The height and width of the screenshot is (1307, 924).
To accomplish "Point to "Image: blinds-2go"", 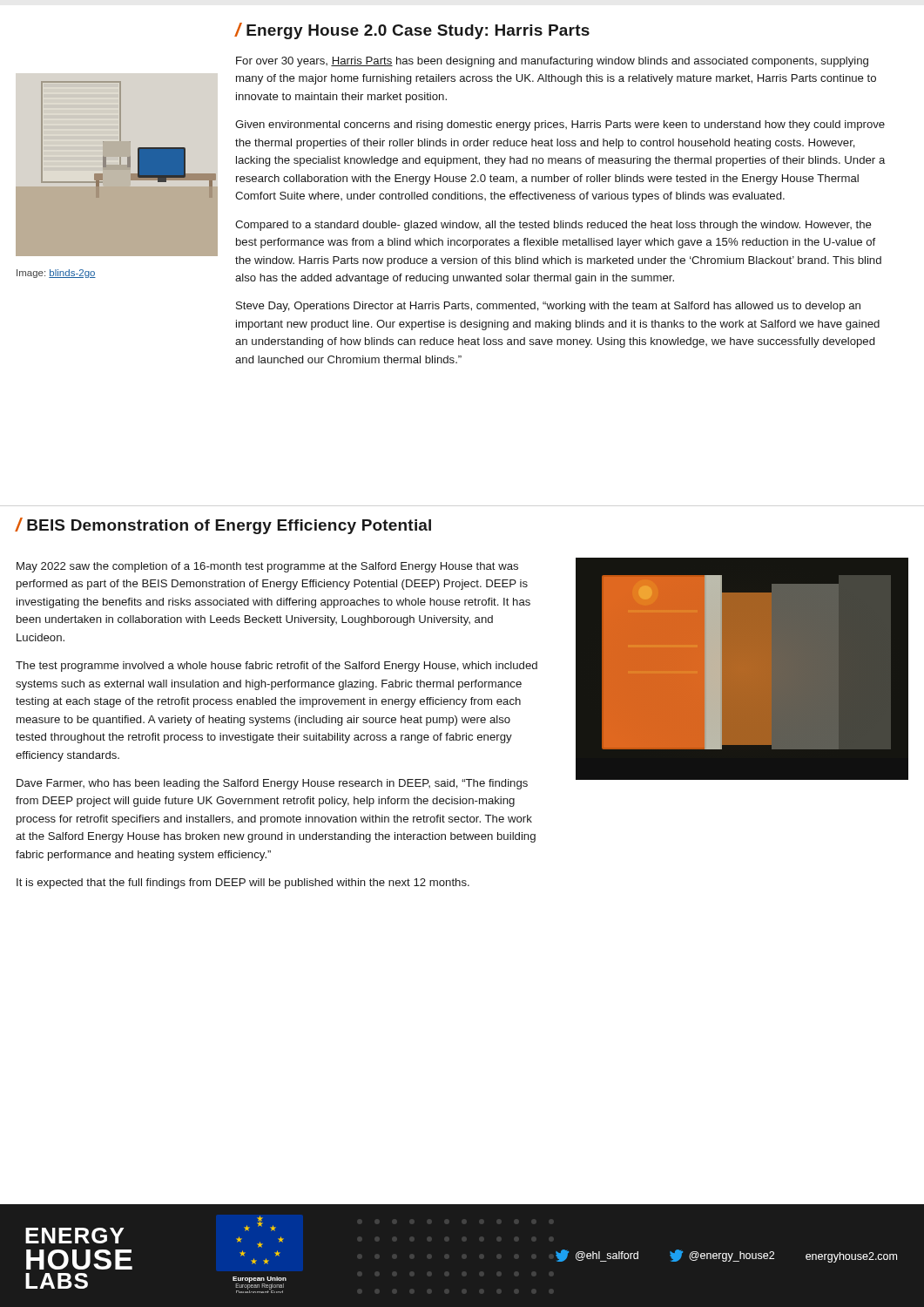I will coord(55,273).
